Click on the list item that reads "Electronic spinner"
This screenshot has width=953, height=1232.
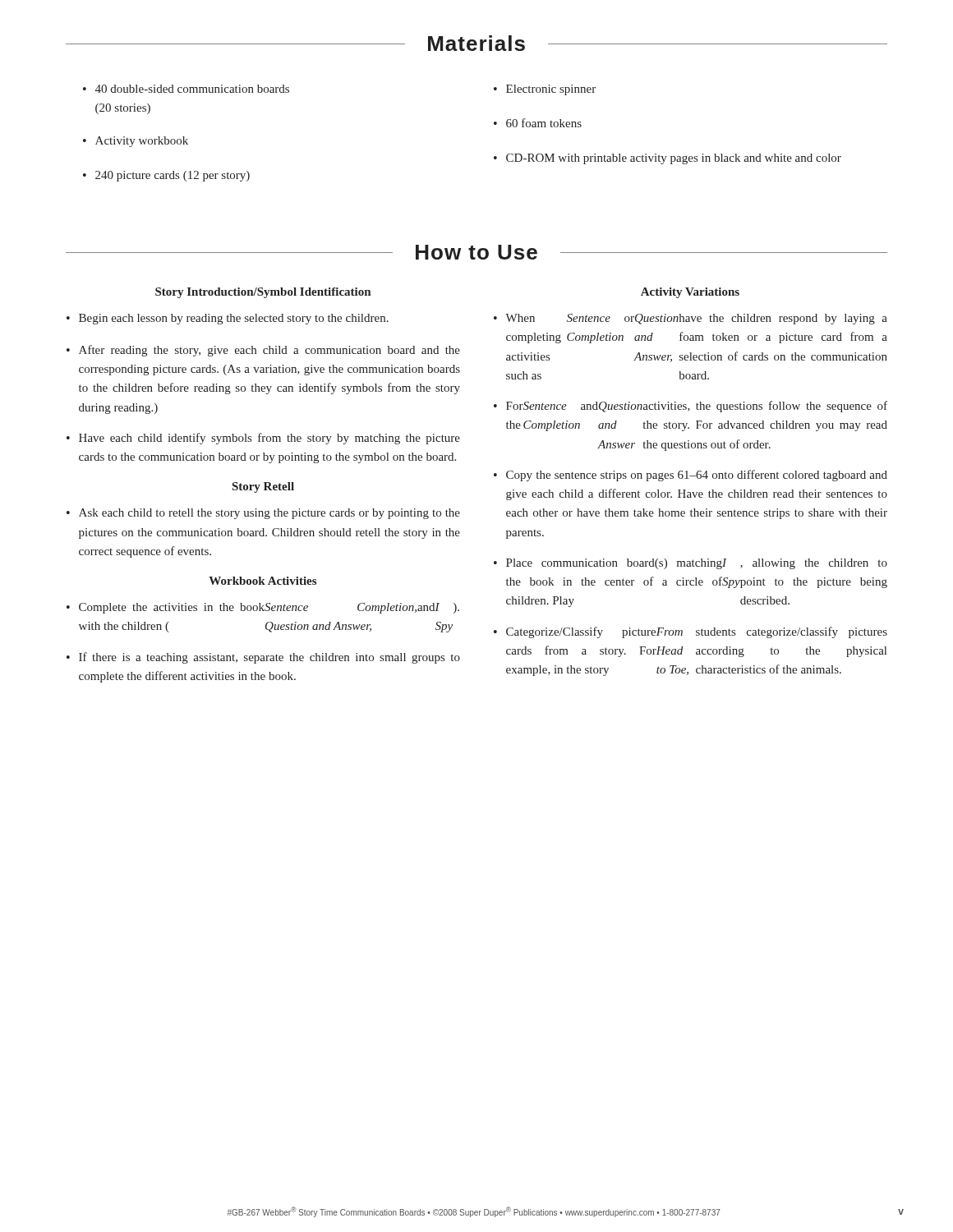[x=551, y=89]
